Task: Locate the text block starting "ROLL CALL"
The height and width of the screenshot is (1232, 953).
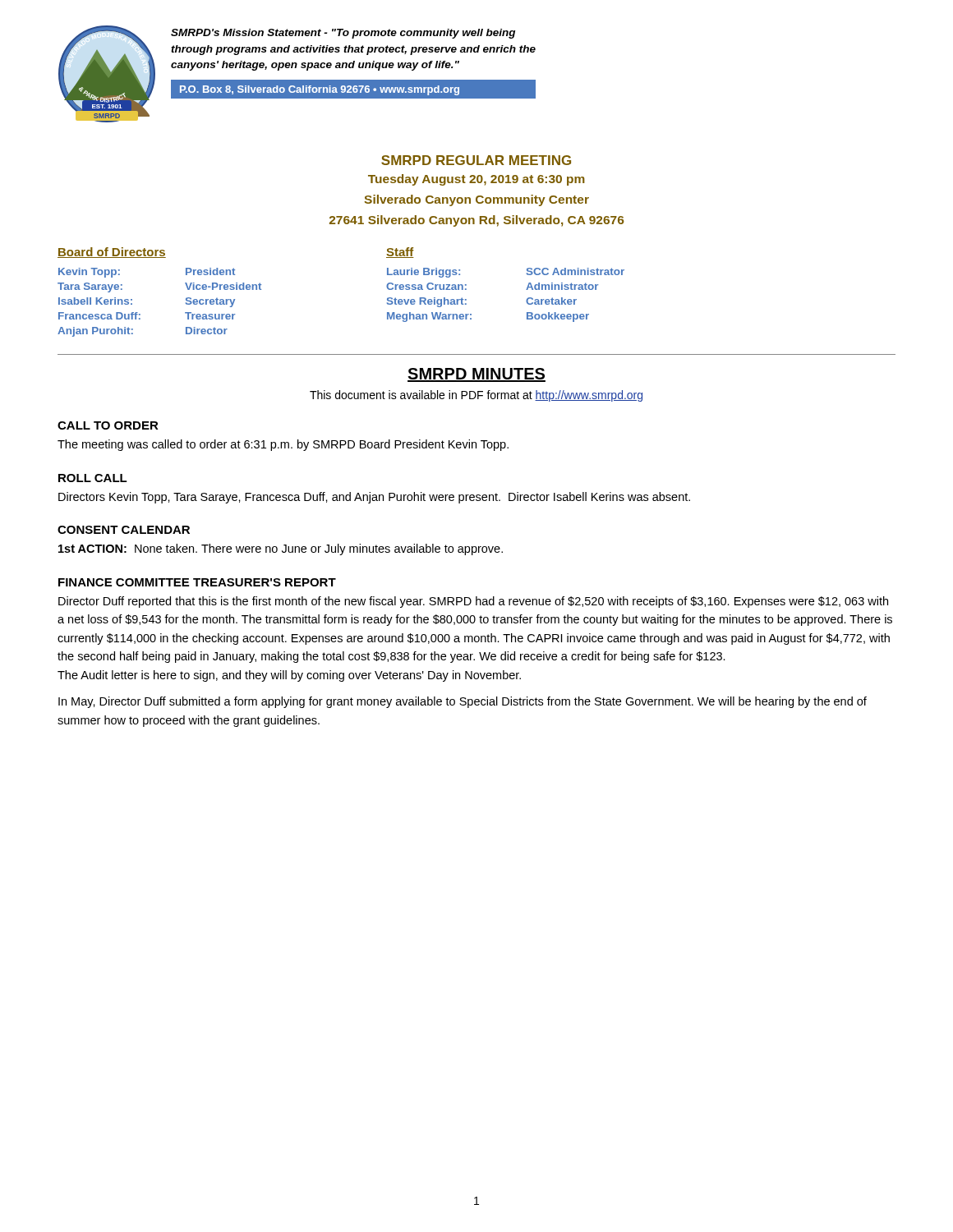Action: coord(92,477)
